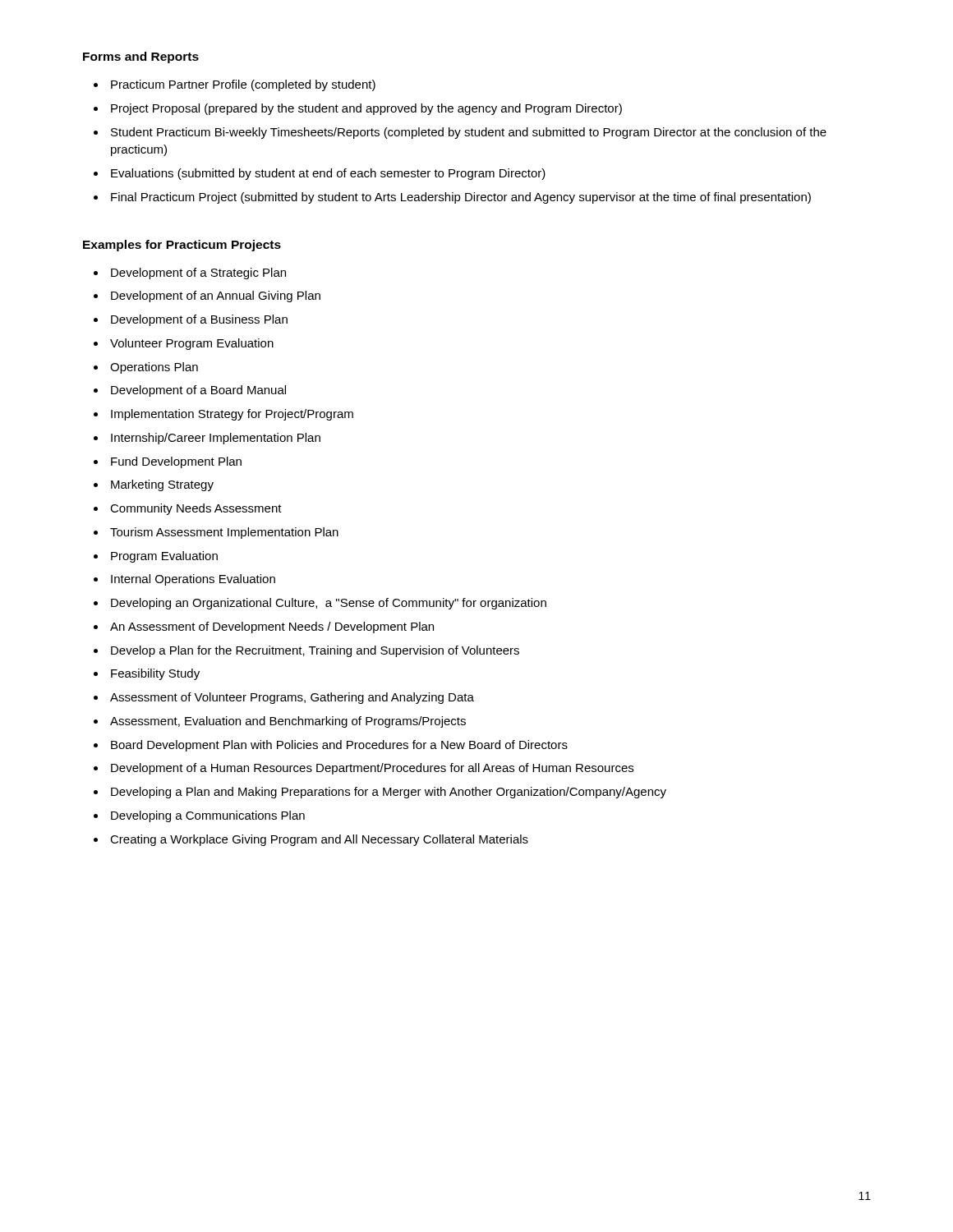Select the list item that says "An Assessment of Development Needs / Development"
This screenshot has width=953, height=1232.
pyautogui.click(x=272, y=626)
